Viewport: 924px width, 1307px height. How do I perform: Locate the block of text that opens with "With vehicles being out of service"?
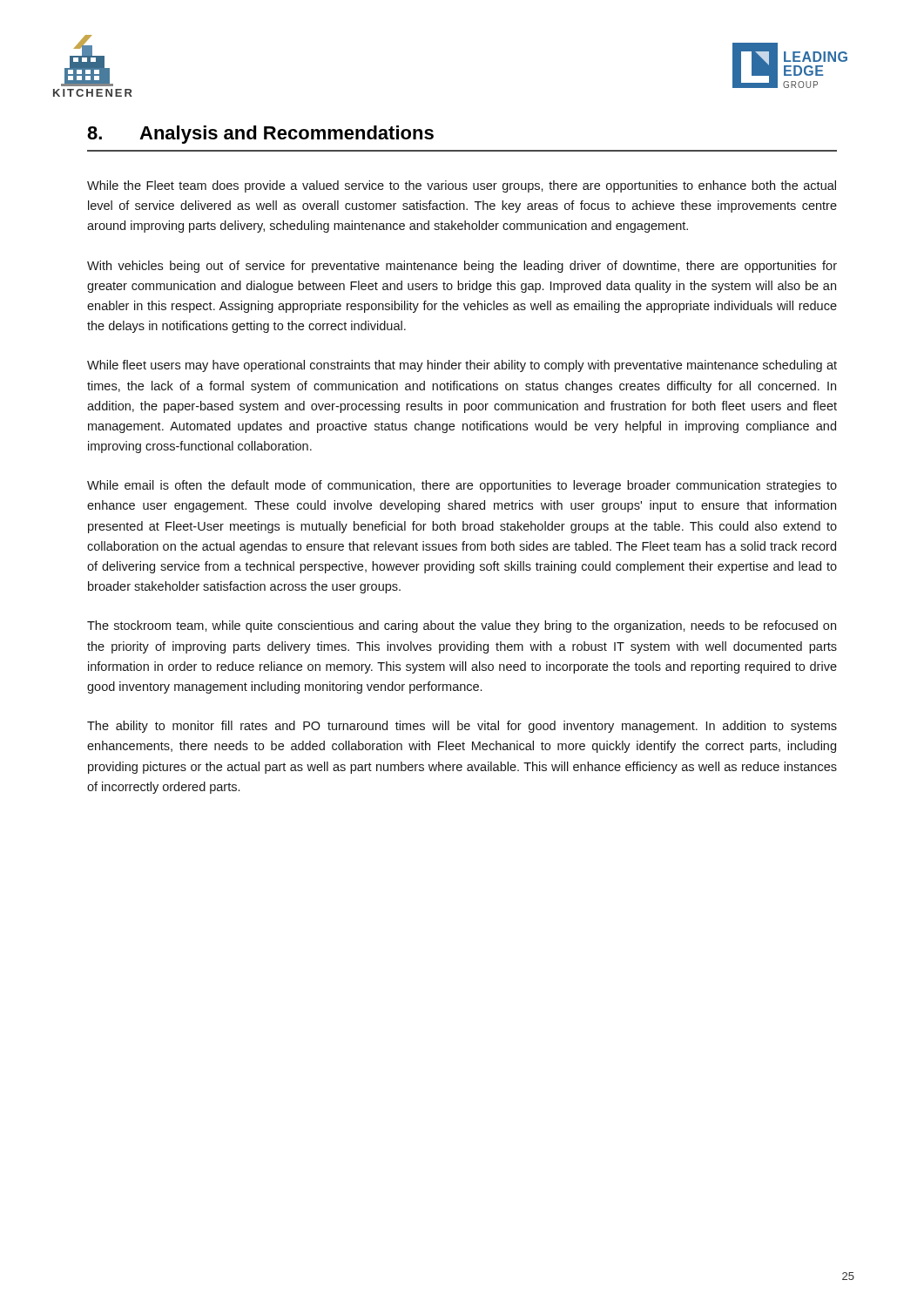pos(462,296)
